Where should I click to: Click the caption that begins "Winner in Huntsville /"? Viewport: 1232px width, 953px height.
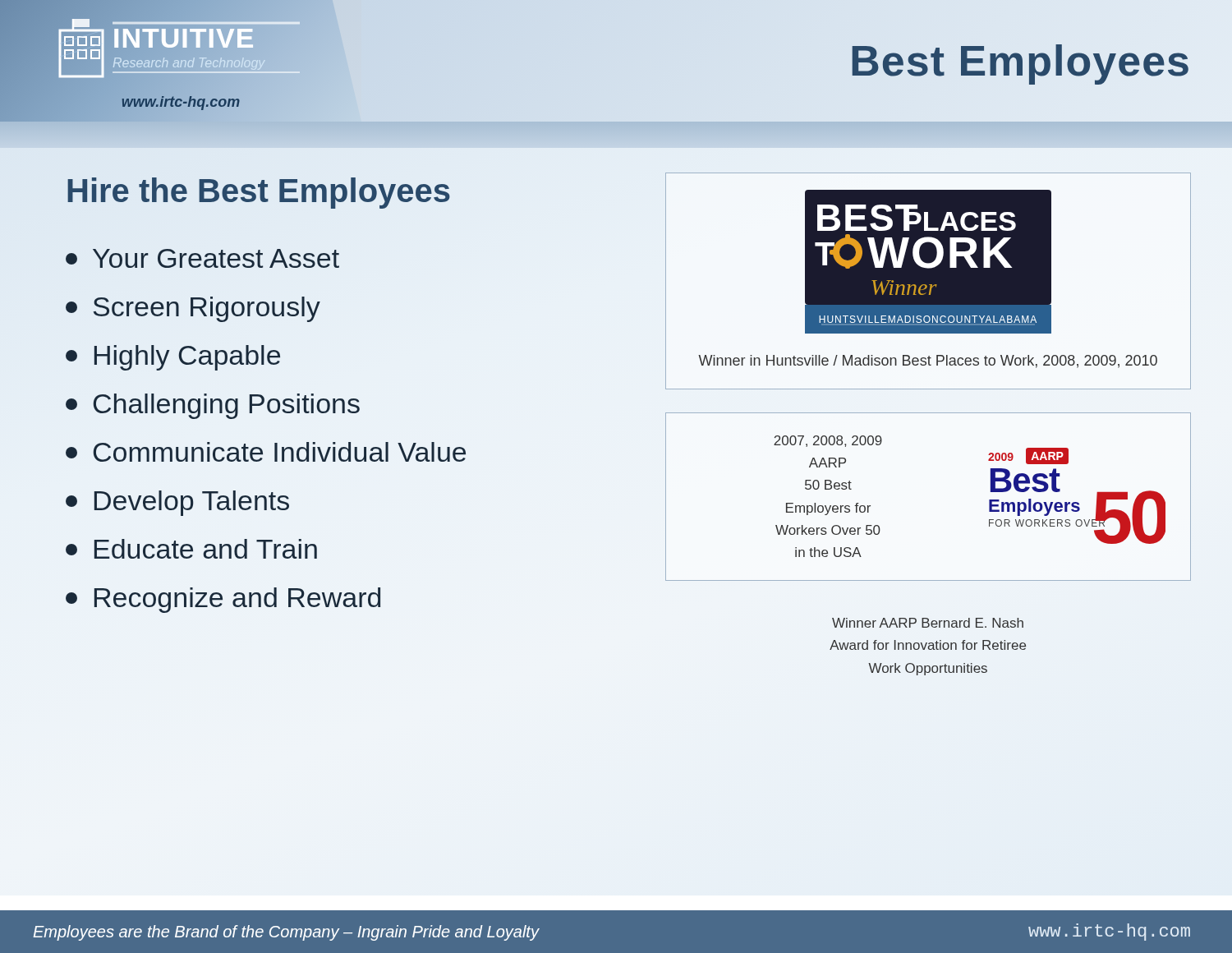pyautogui.click(x=928, y=361)
